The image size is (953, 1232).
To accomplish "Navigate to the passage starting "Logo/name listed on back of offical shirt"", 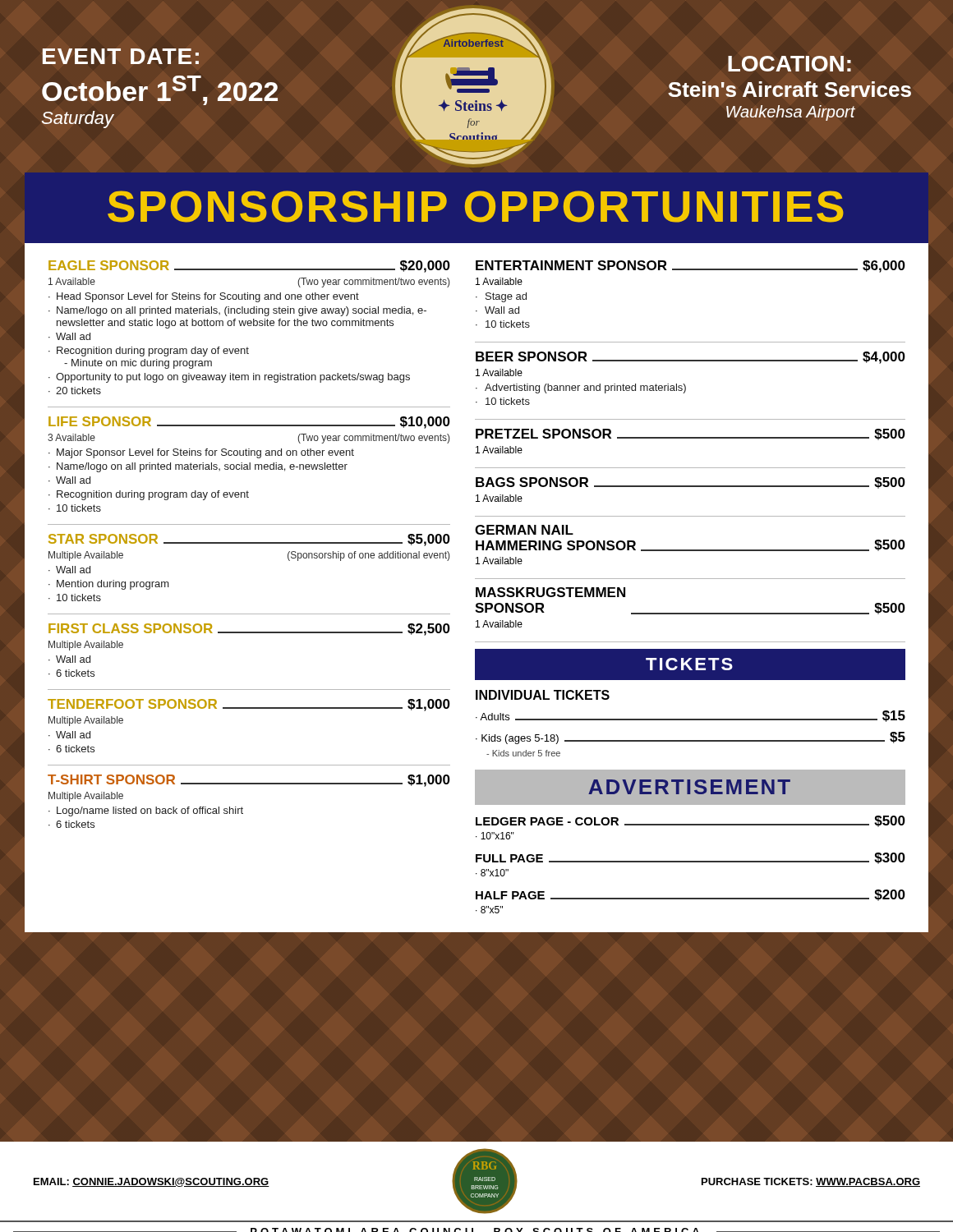I will (x=150, y=810).
